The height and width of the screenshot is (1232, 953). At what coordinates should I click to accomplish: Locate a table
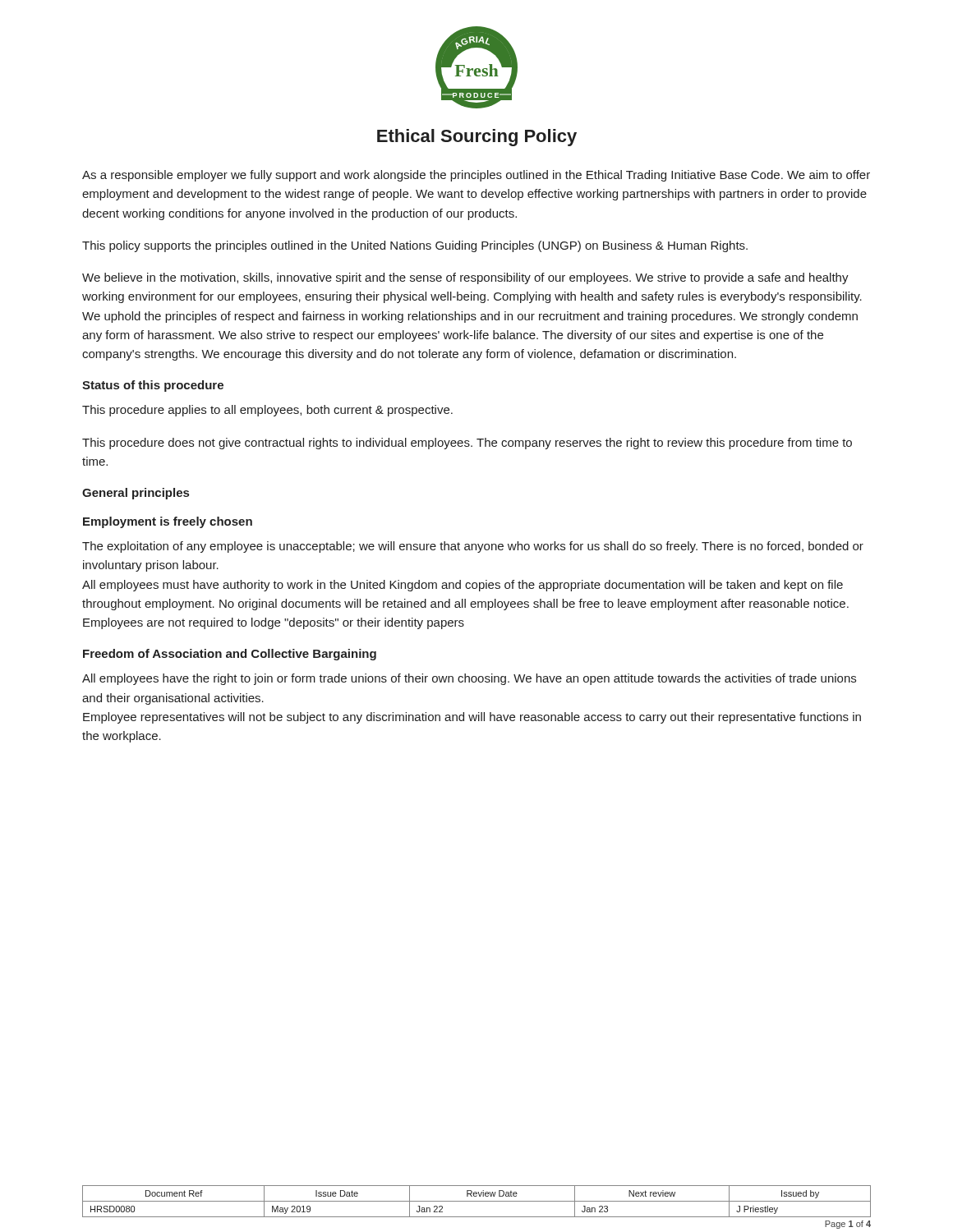pyautogui.click(x=476, y=1201)
